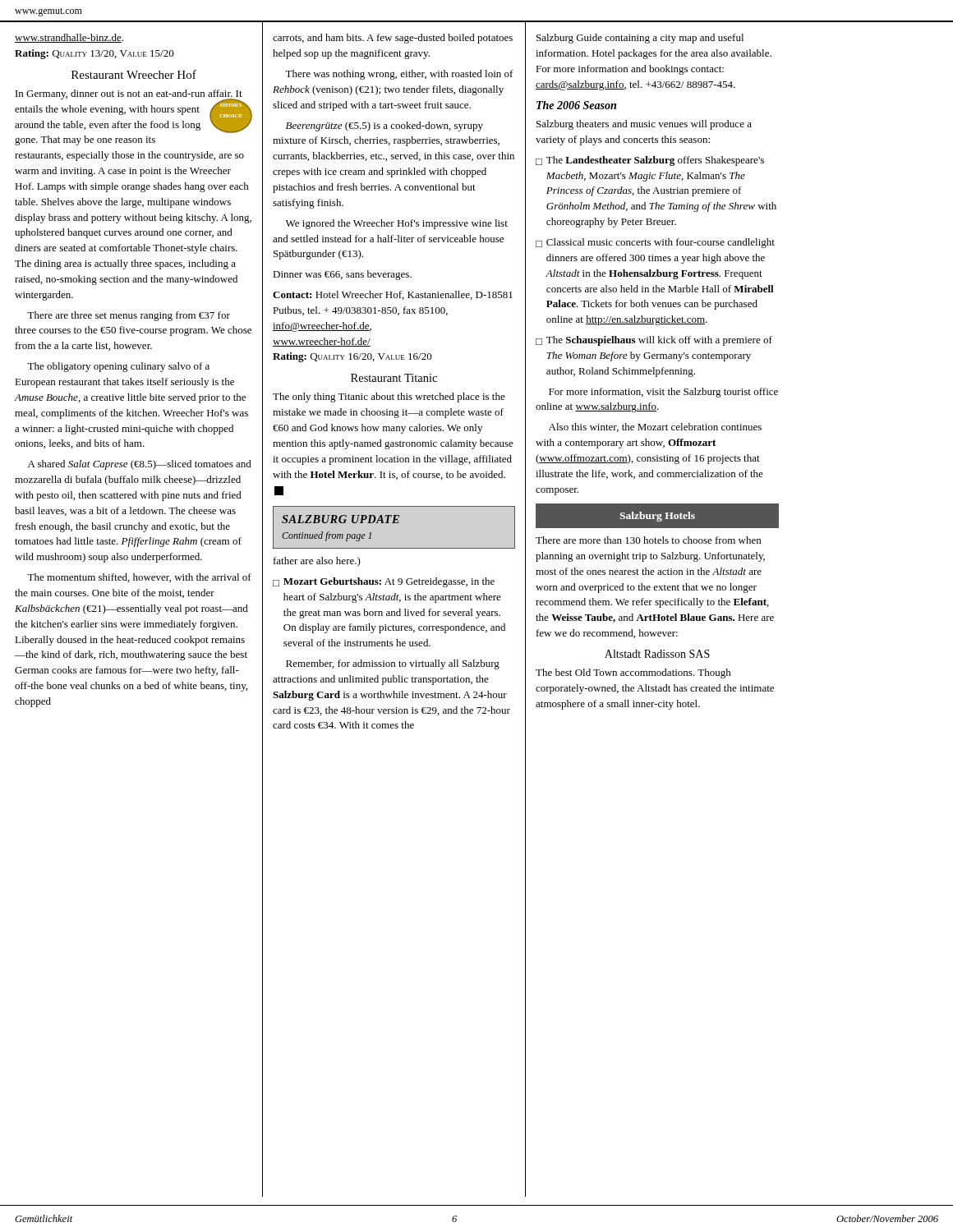This screenshot has height=1232, width=953.
Task: Find the block on this page that starts "There are more than"
Action: pyautogui.click(x=657, y=587)
